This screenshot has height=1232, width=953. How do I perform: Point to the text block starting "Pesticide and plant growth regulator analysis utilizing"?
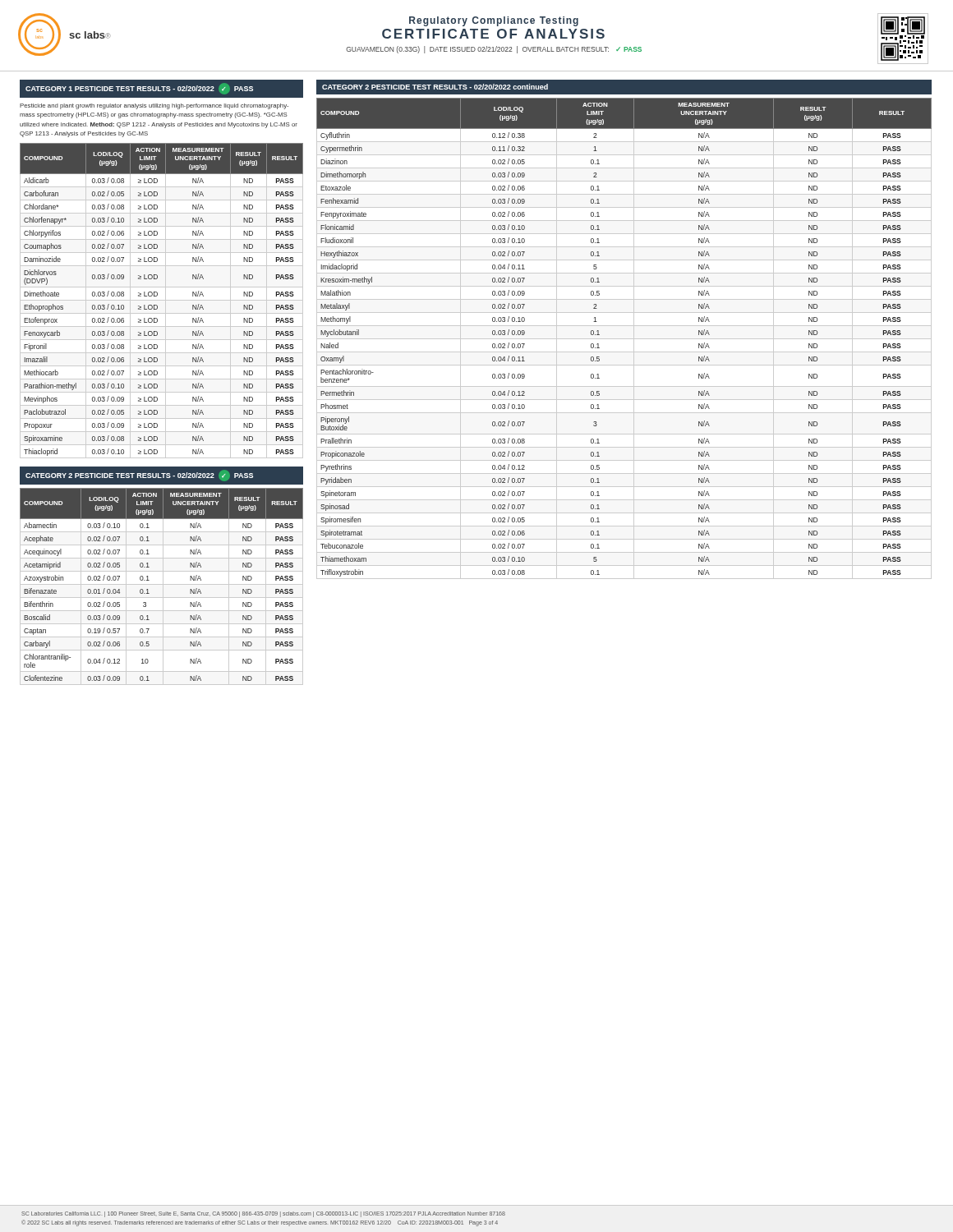click(x=159, y=120)
